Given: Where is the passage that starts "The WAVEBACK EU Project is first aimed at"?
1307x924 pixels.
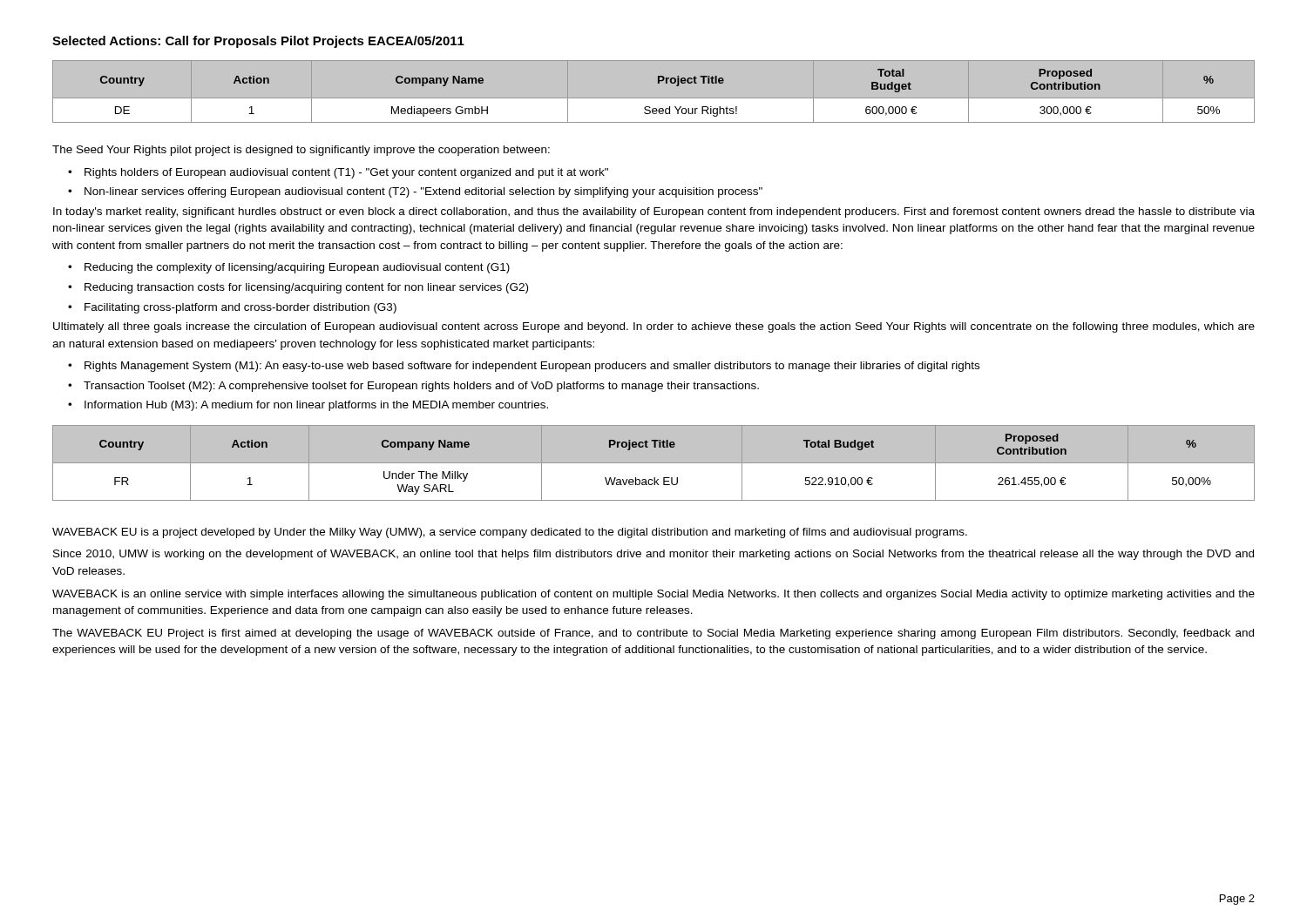Looking at the screenshot, I should coord(654,641).
